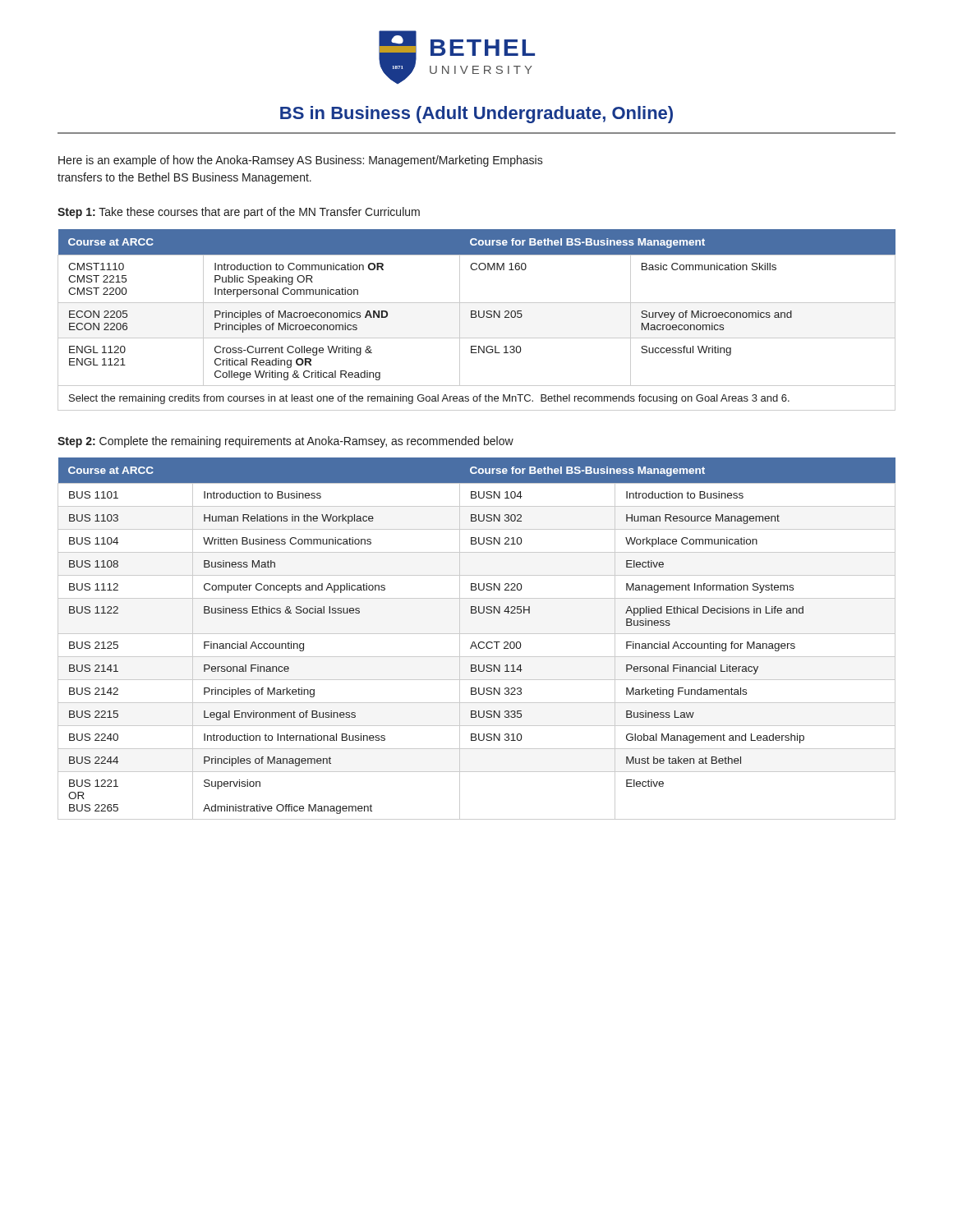Select the logo
Screen dimensions: 1232x953
476,48
